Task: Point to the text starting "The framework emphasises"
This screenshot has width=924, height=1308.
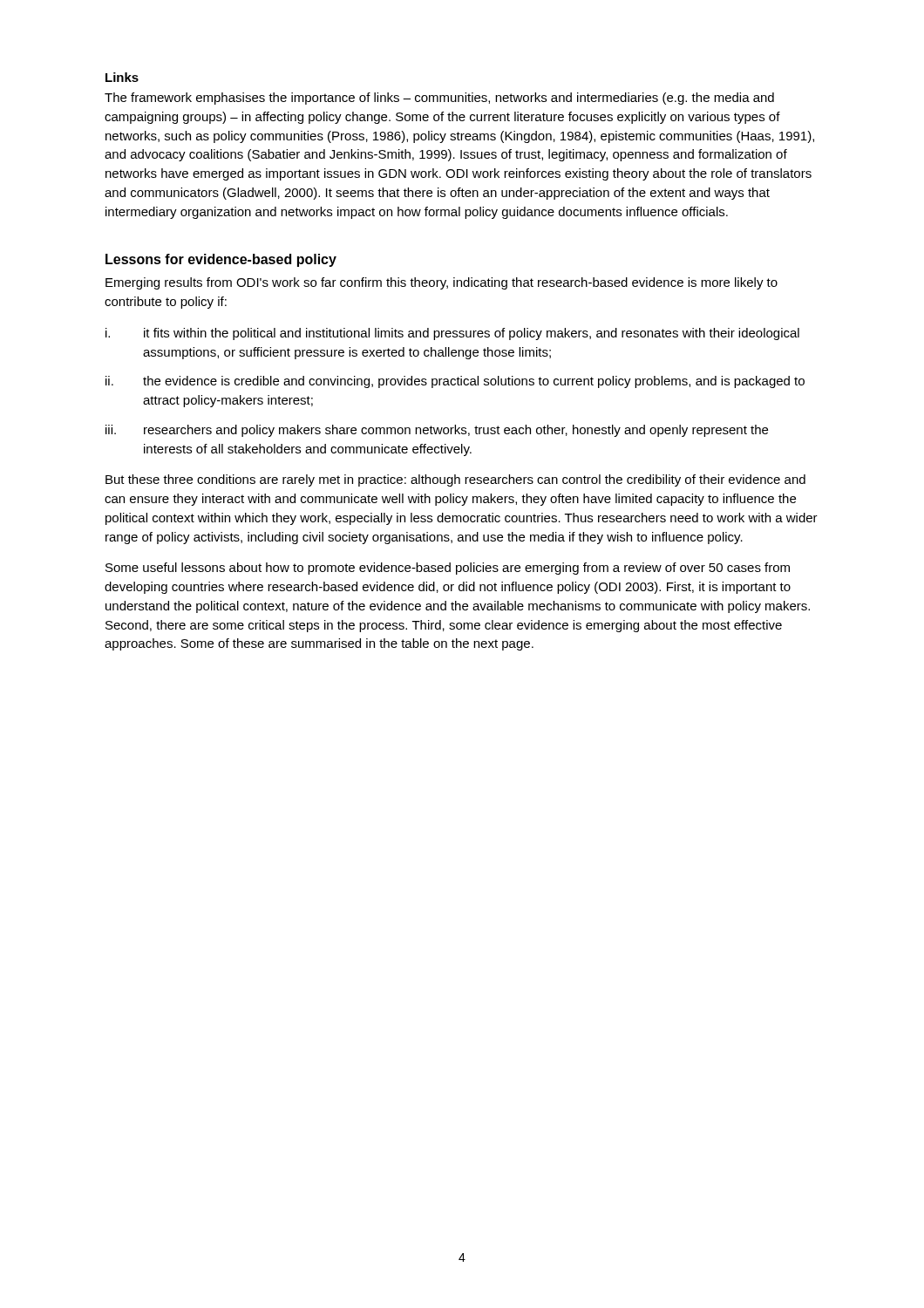Action: tap(462, 154)
